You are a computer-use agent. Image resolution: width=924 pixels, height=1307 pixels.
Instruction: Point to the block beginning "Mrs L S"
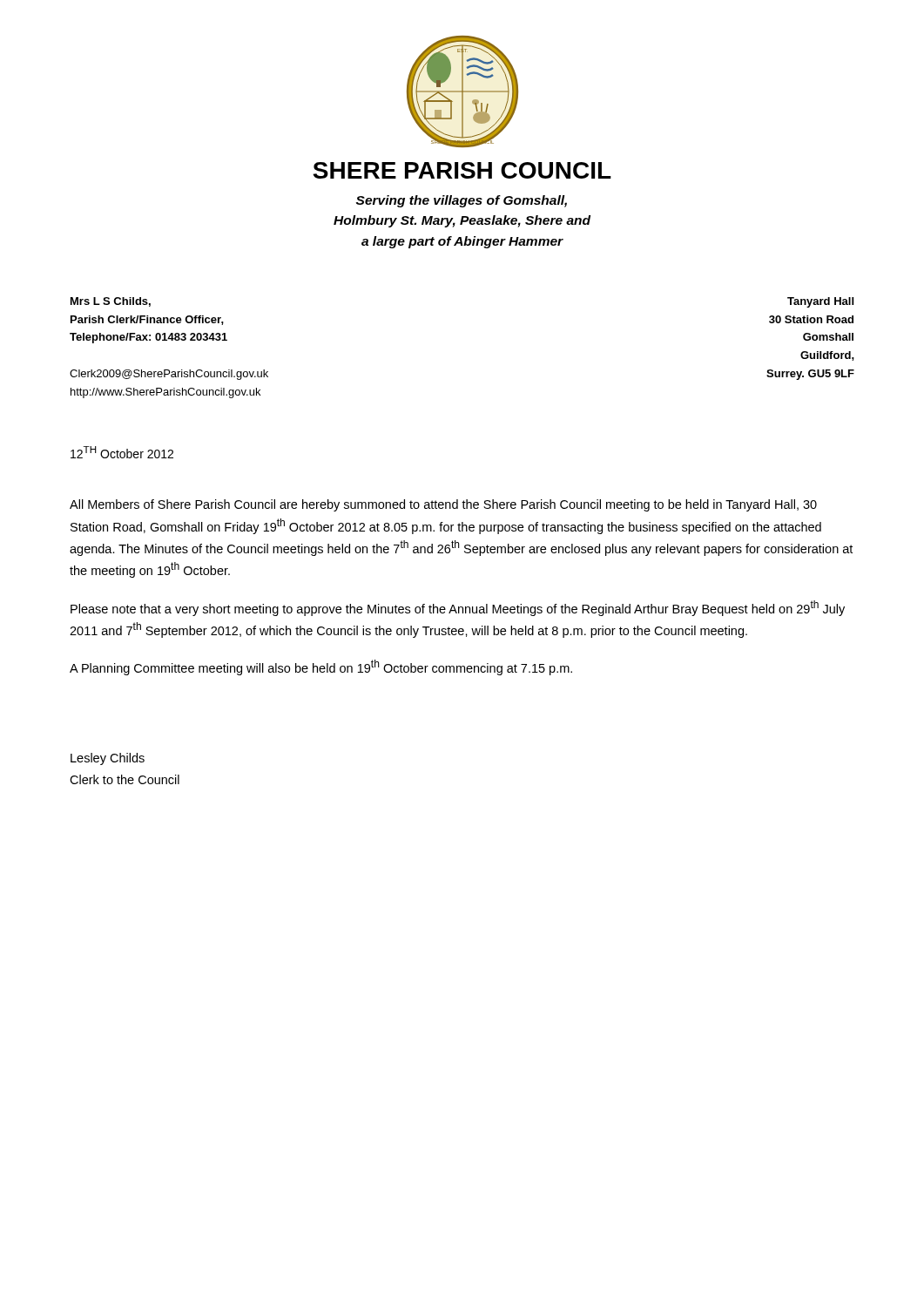pyautogui.click(x=169, y=346)
